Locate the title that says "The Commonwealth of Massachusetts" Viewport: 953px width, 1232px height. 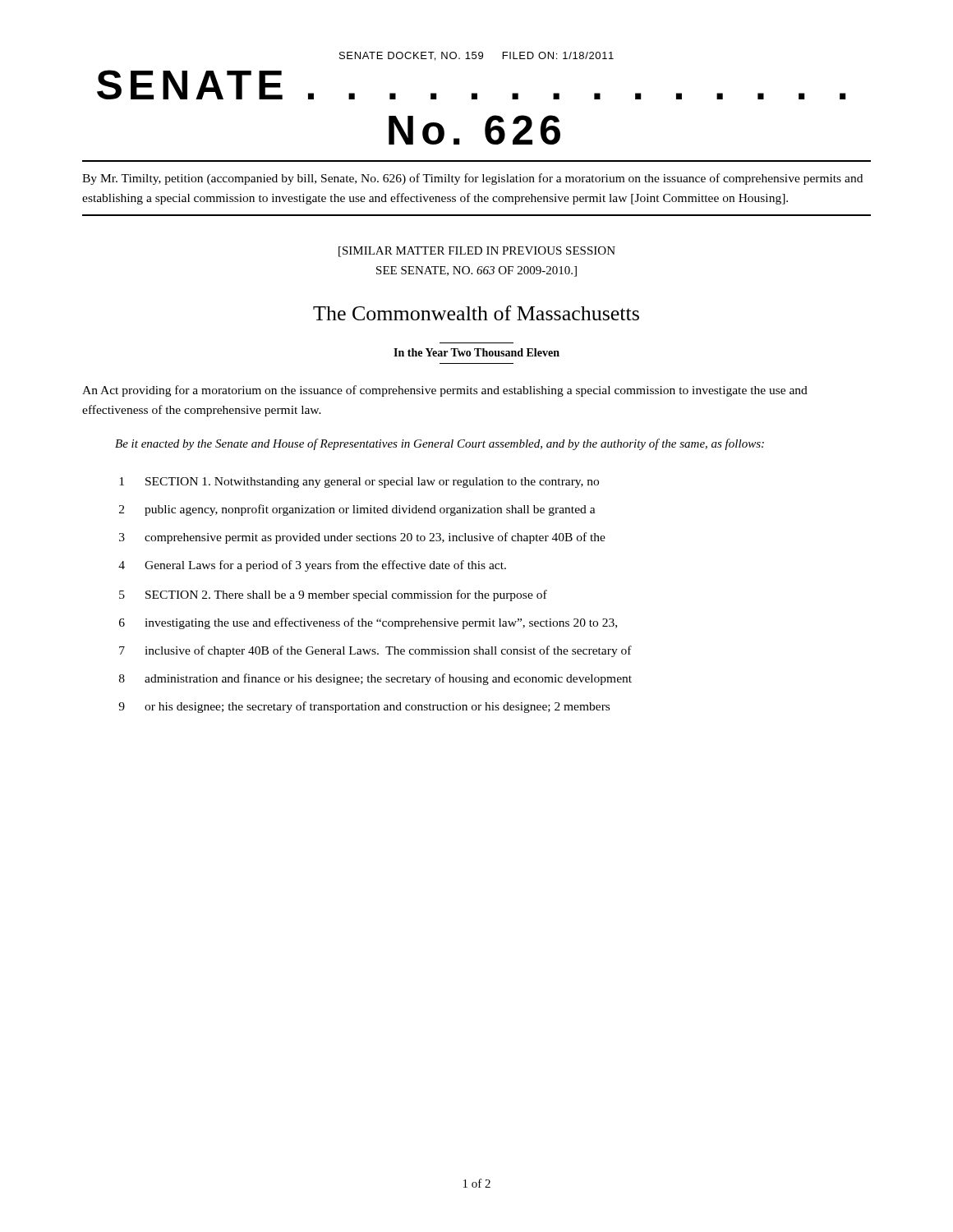pos(476,313)
